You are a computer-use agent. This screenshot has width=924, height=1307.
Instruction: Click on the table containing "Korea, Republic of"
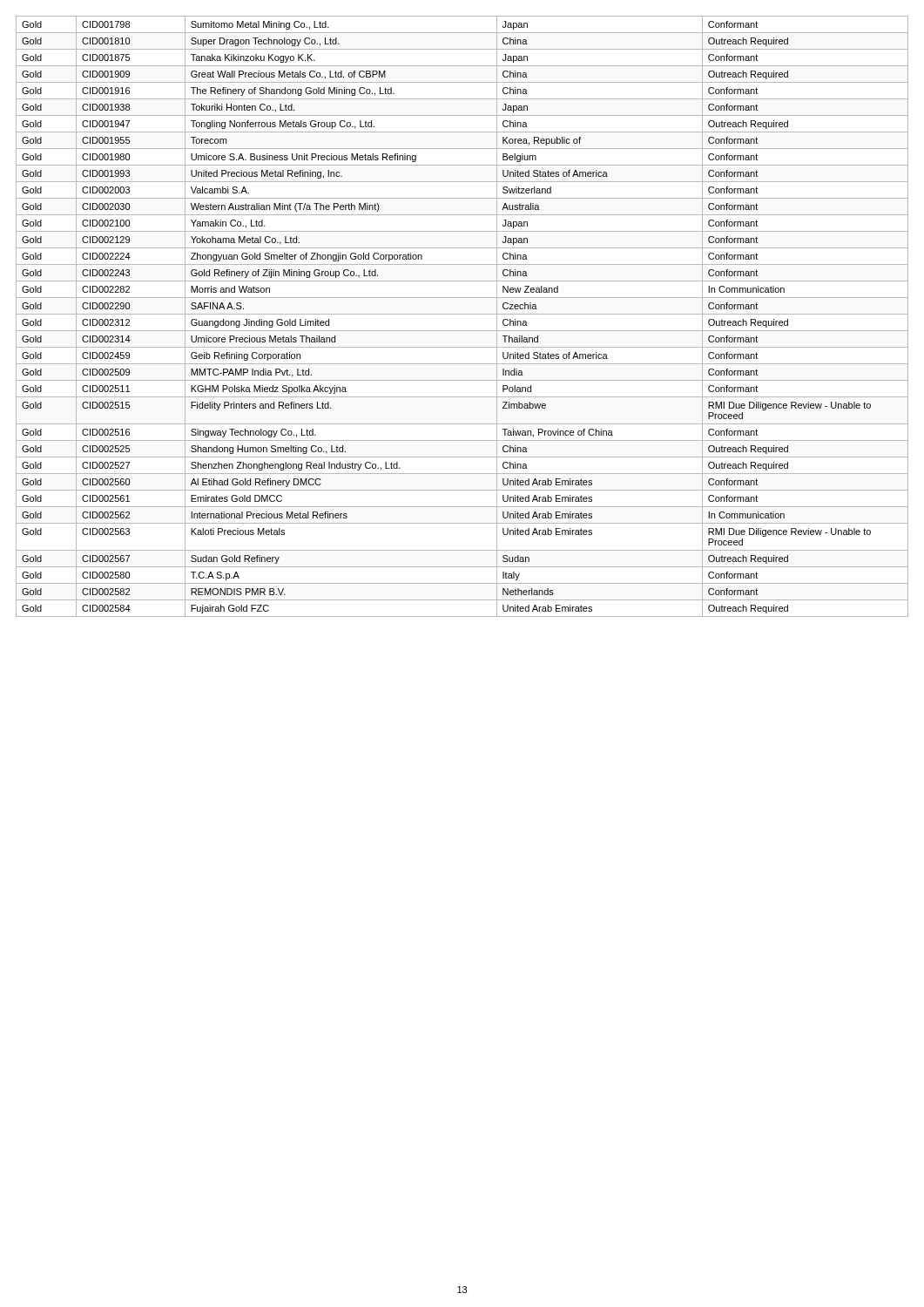[462, 316]
